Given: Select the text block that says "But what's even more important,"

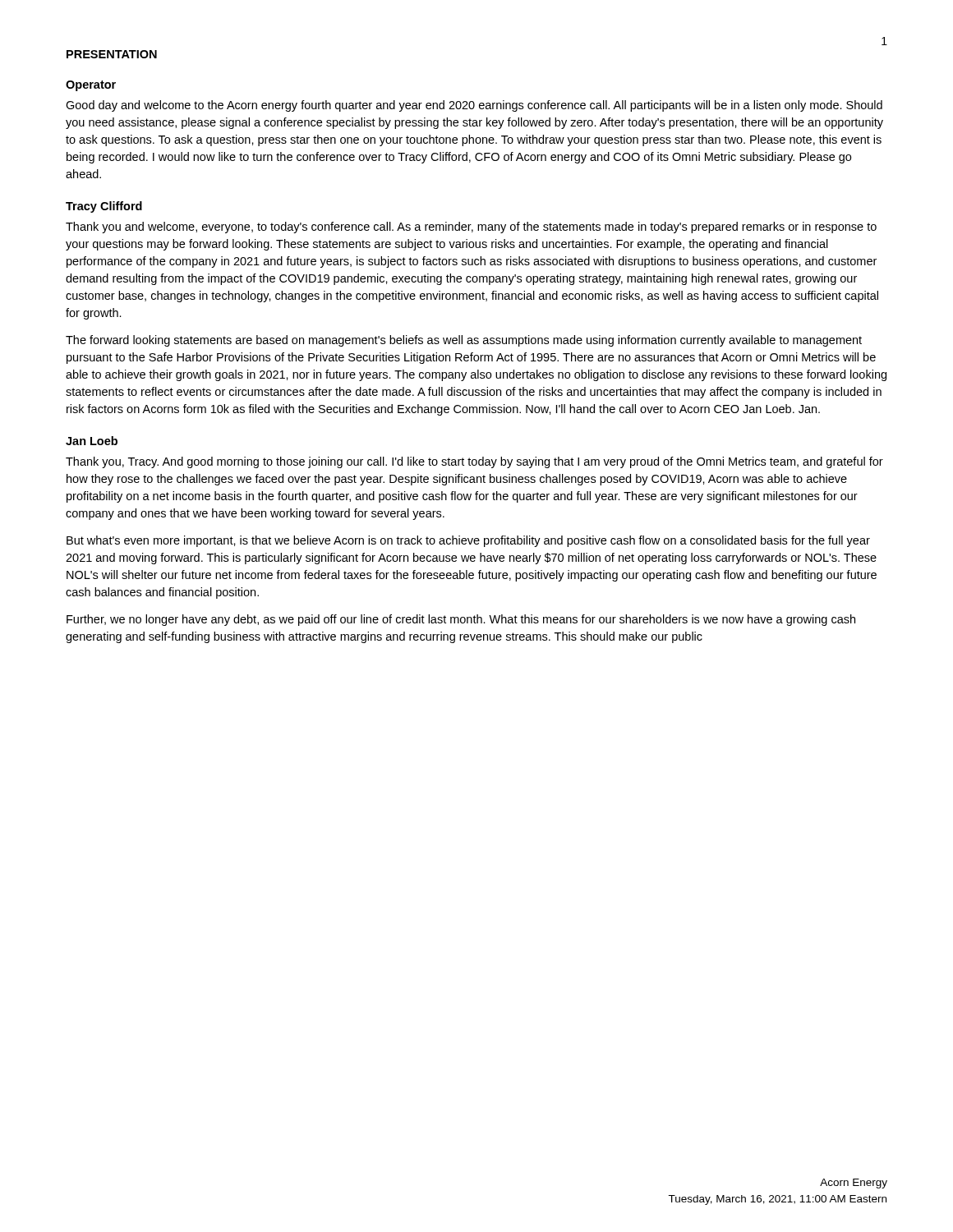Looking at the screenshot, I should click(471, 567).
